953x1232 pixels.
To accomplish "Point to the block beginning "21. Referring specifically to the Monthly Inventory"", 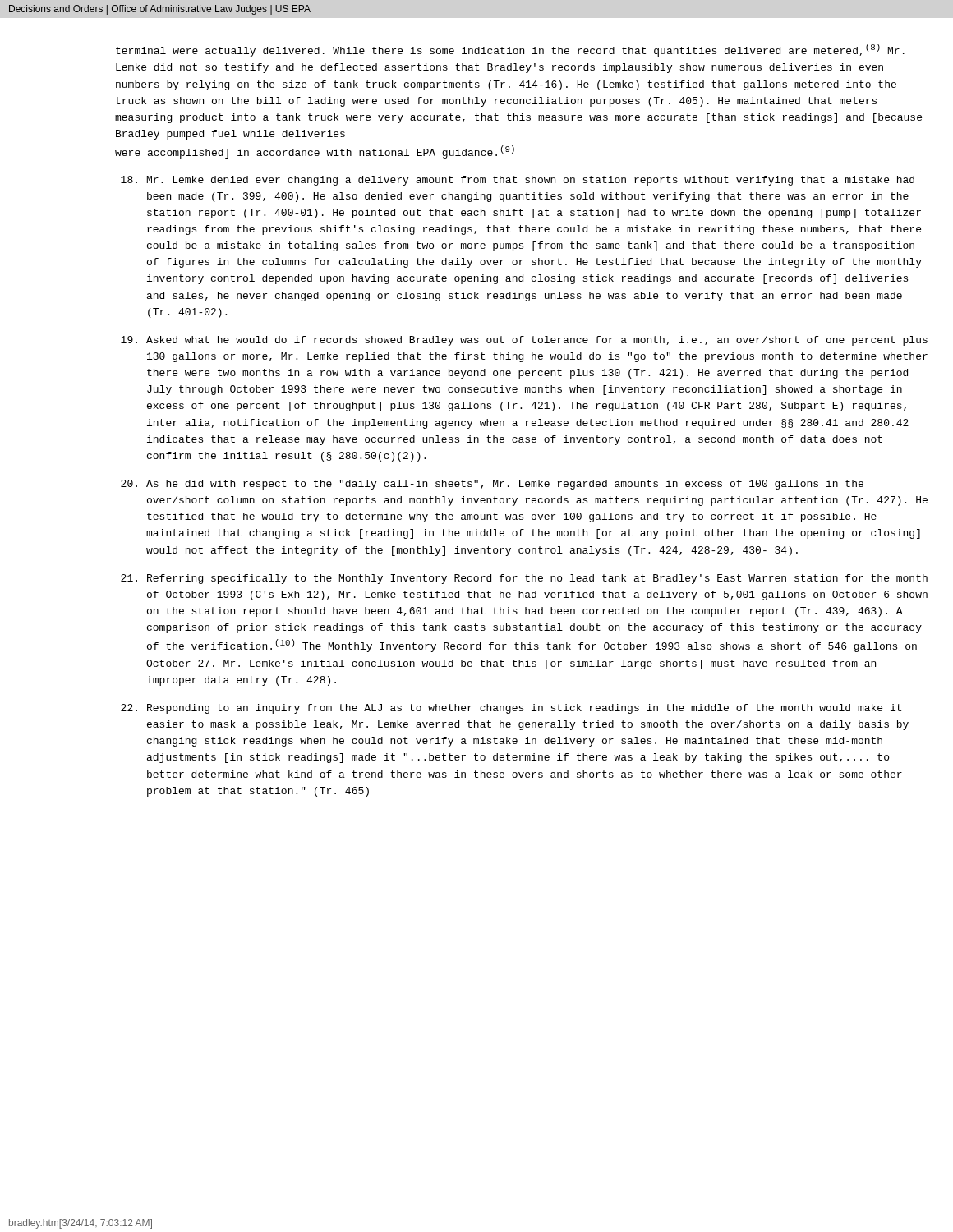I will 522,630.
